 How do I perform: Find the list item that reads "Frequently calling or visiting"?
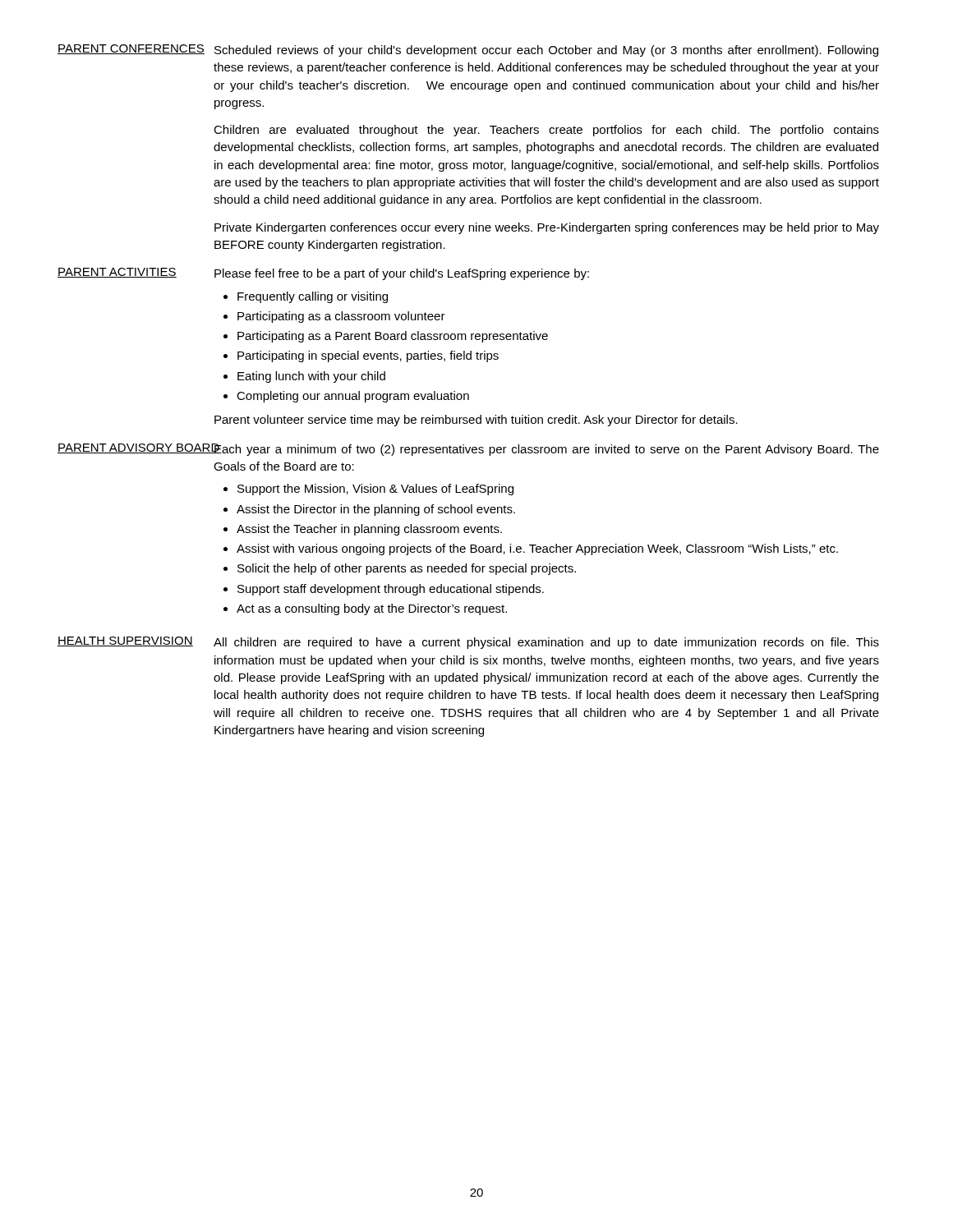pyautogui.click(x=313, y=296)
